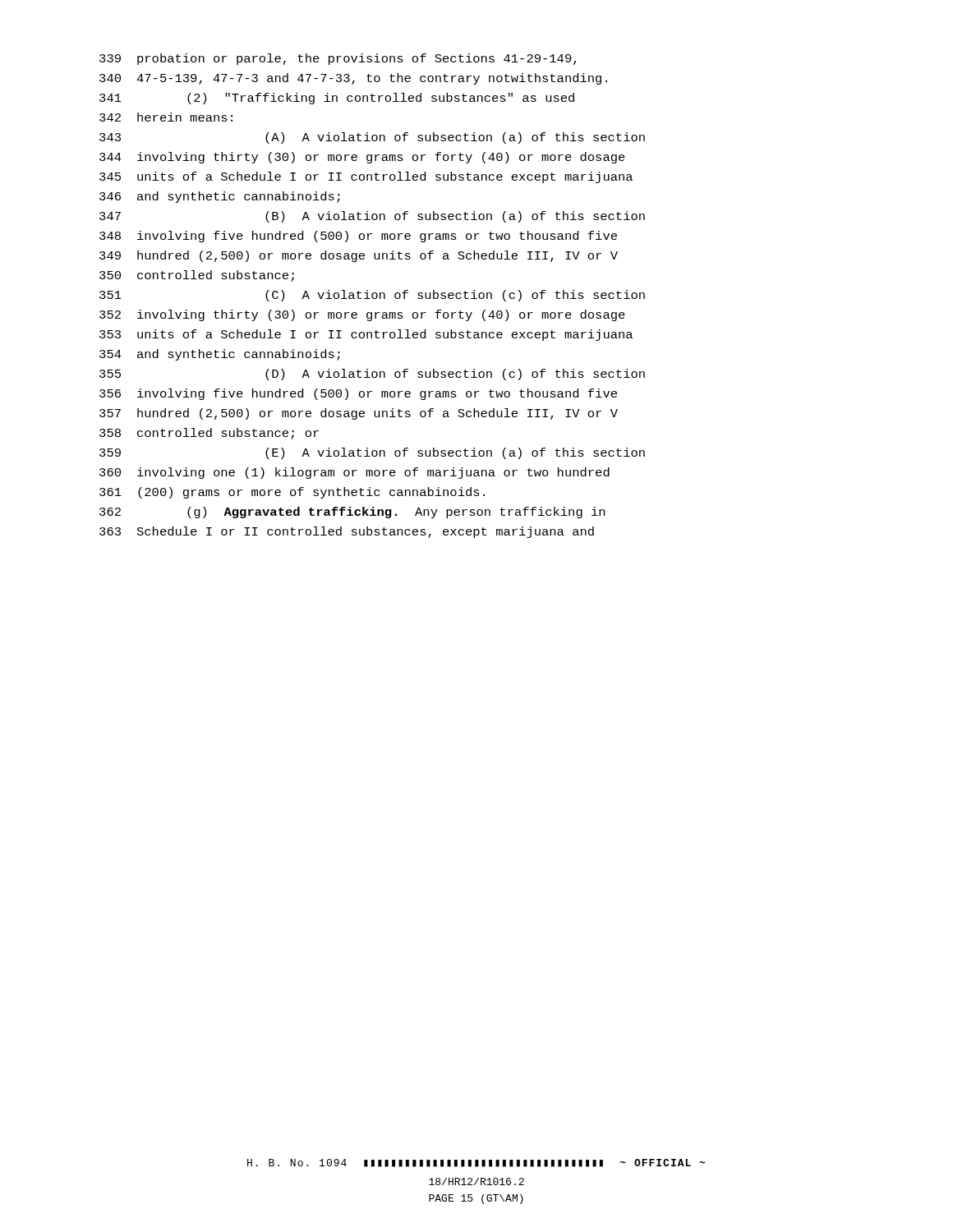This screenshot has height=1232, width=953.
Task: Select the region starting "352 involving thirty (30) or more"
Action: tap(481, 316)
